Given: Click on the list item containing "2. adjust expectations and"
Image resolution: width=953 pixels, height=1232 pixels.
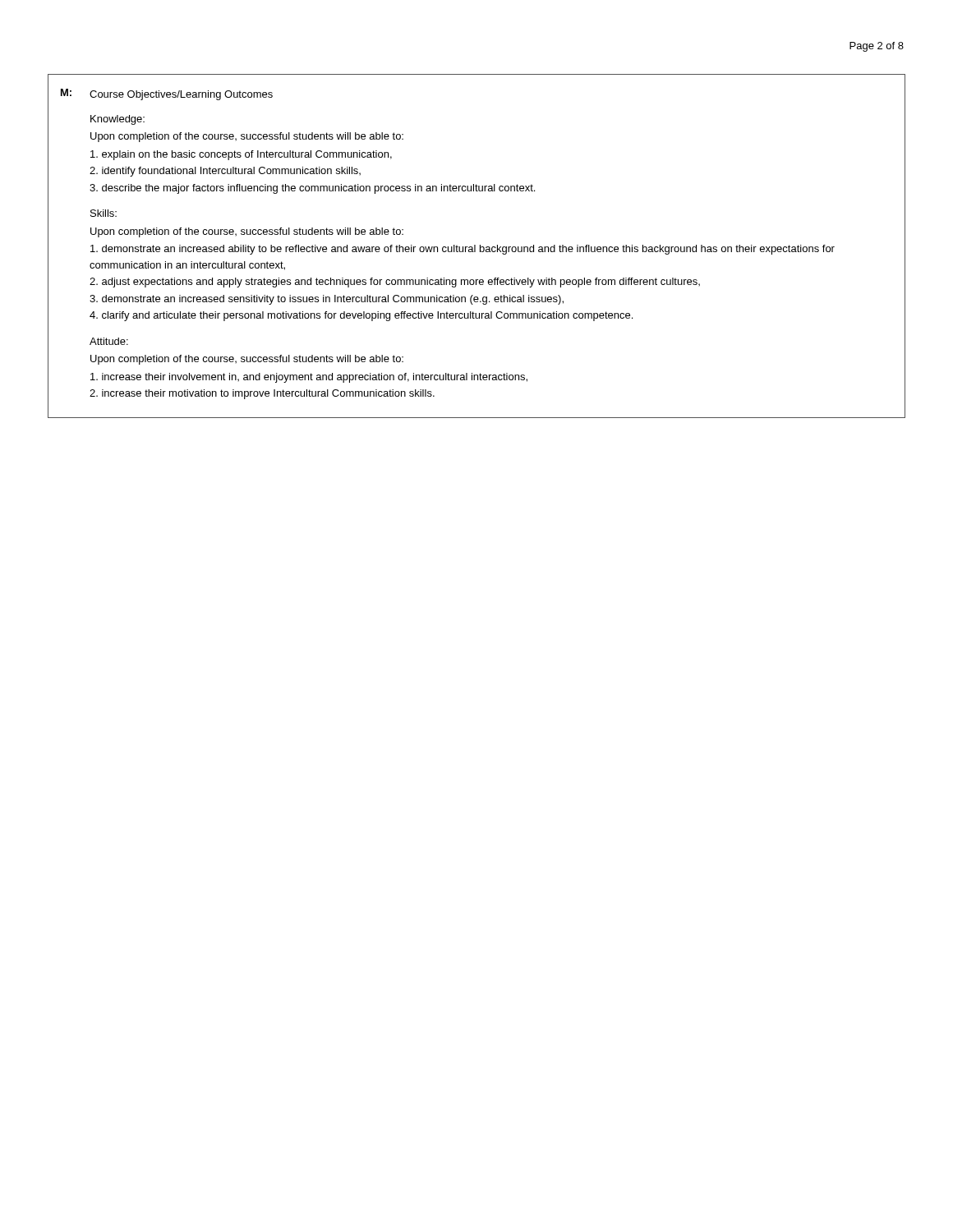Looking at the screenshot, I should 395,281.
